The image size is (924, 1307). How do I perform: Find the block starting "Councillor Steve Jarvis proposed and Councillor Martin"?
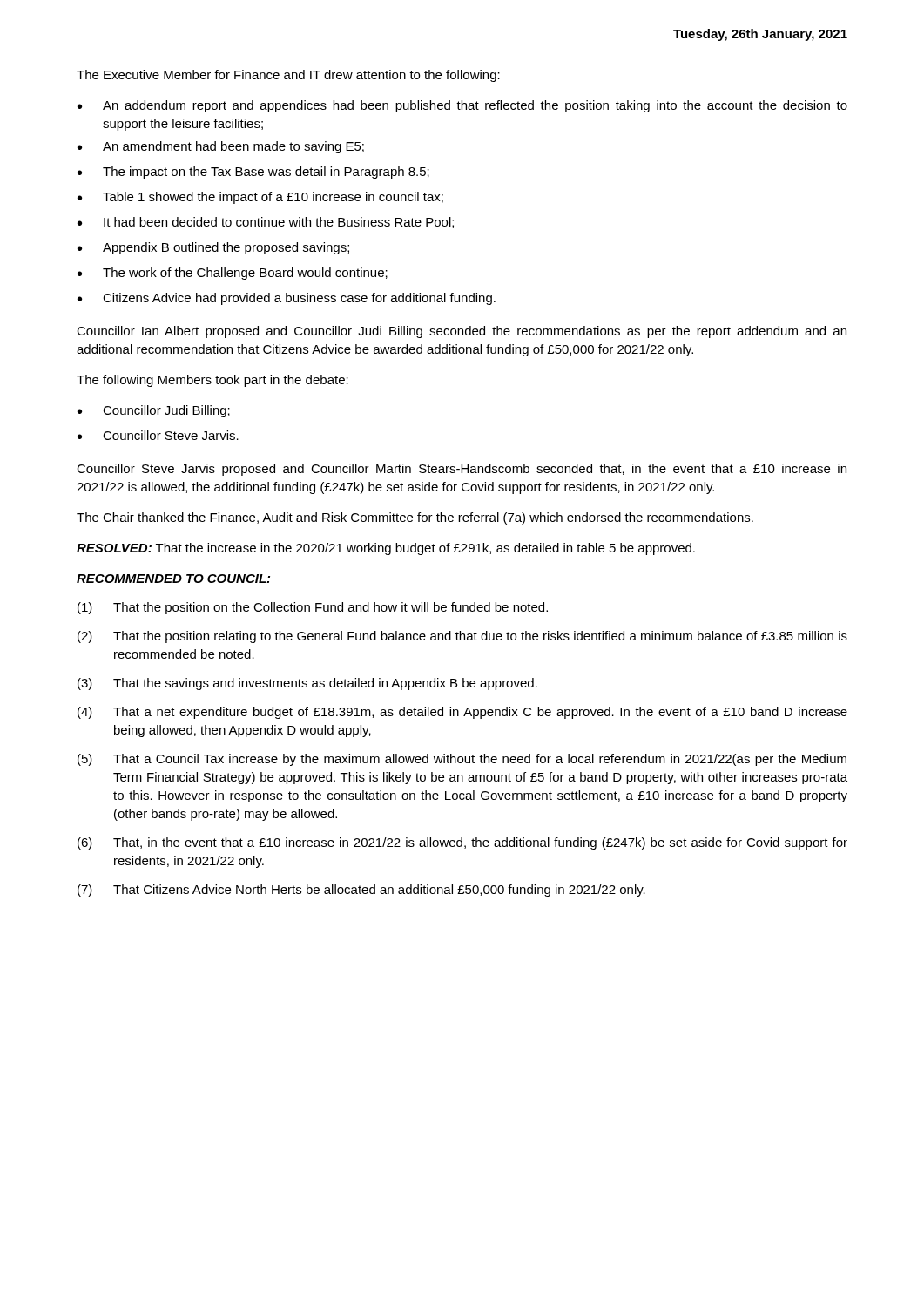[x=462, y=478]
